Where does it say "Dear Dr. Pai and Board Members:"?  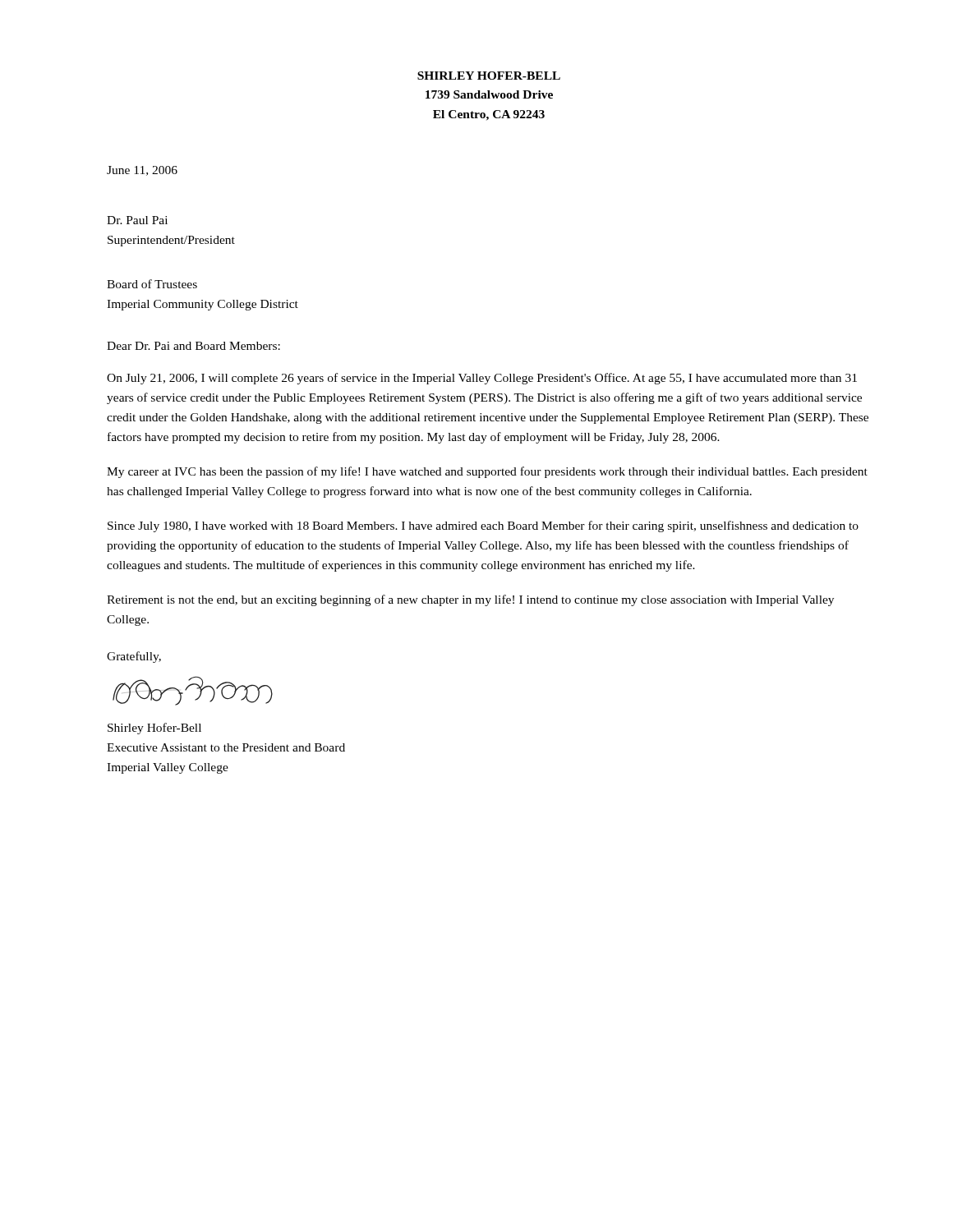tap(194, 345)
